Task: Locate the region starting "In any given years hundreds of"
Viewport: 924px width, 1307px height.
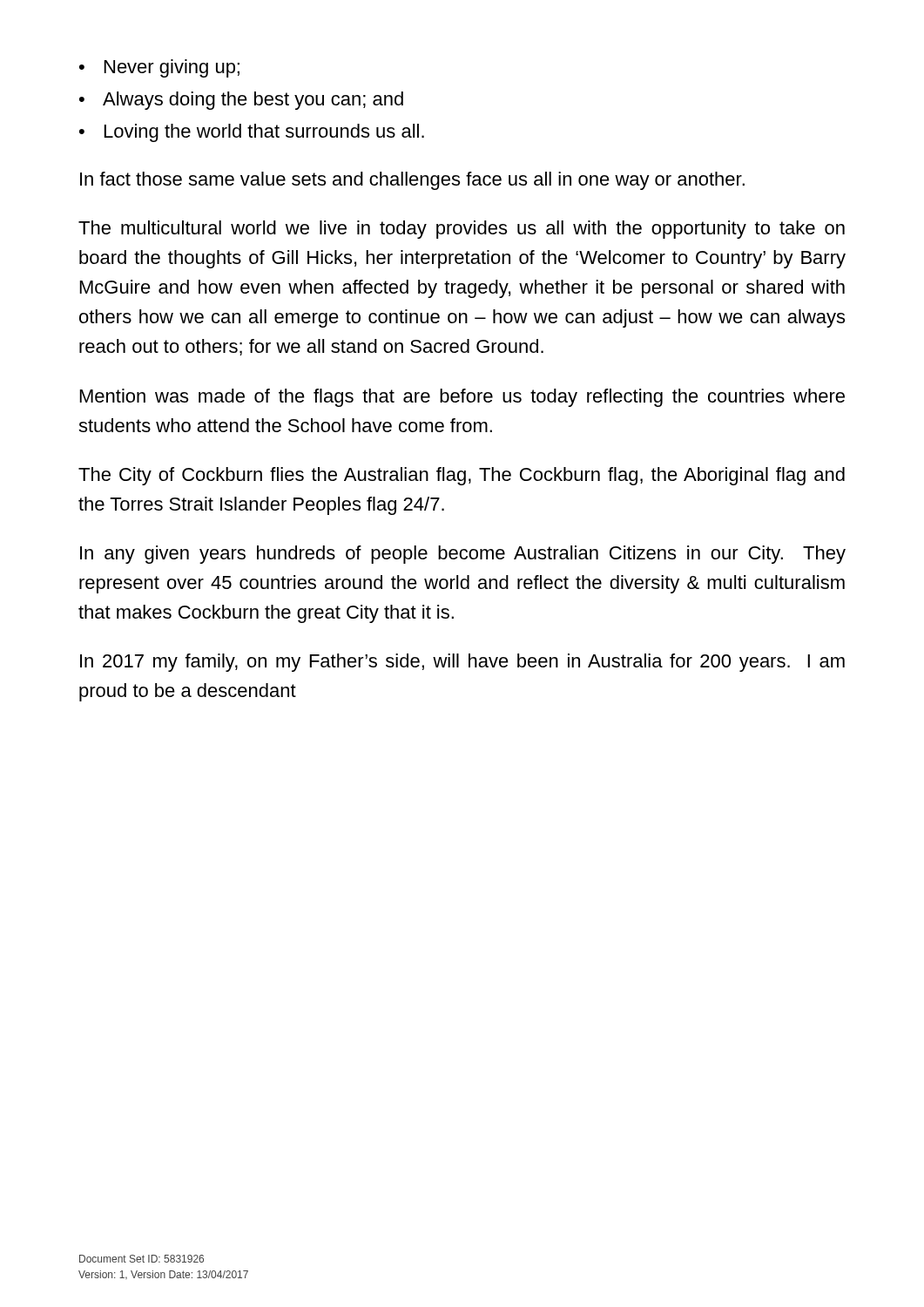Action: point(462,583)
